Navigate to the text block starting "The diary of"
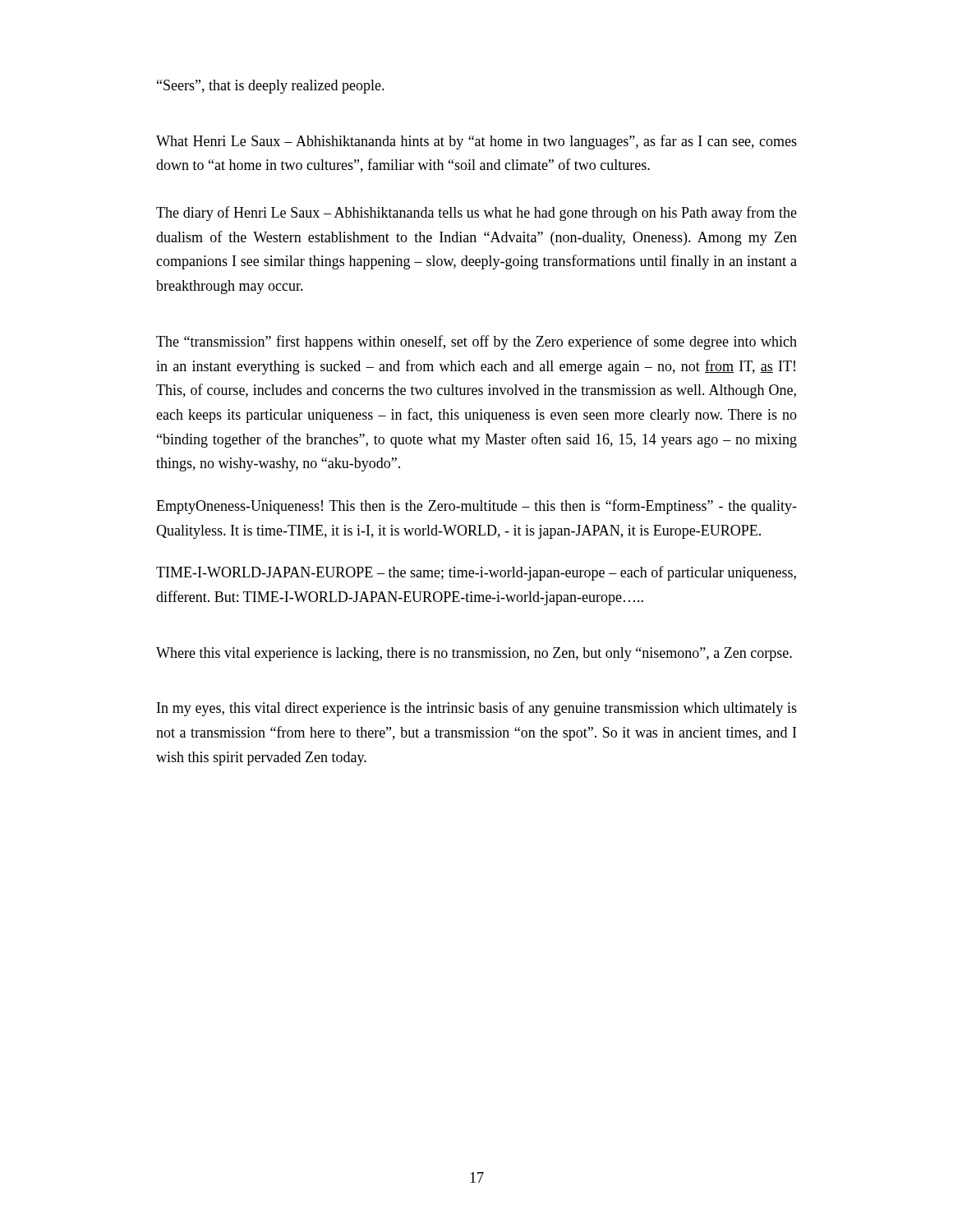Screen dimensions: 1232x953 476,249
